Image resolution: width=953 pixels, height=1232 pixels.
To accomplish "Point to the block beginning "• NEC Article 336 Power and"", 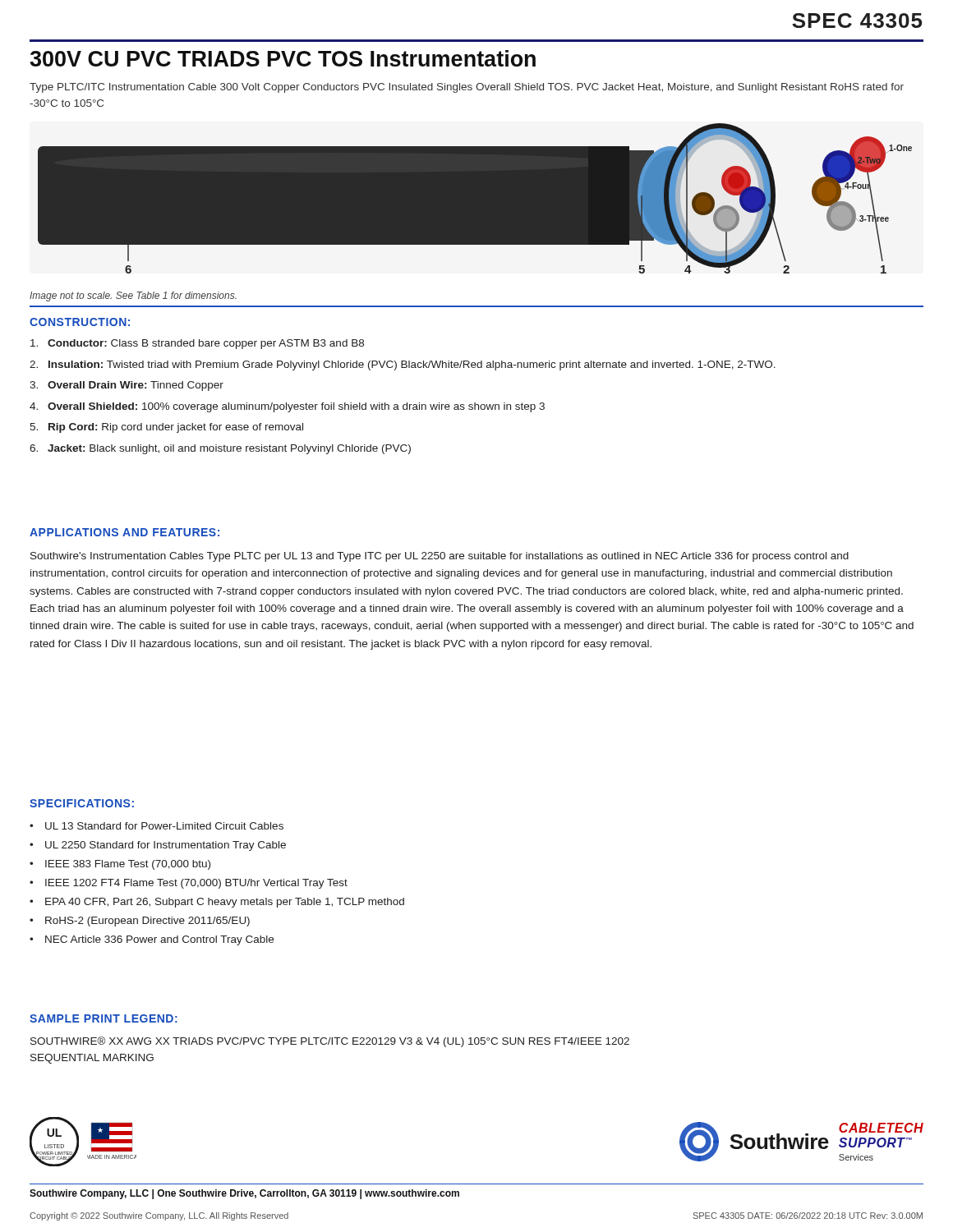I will (152, 940).
